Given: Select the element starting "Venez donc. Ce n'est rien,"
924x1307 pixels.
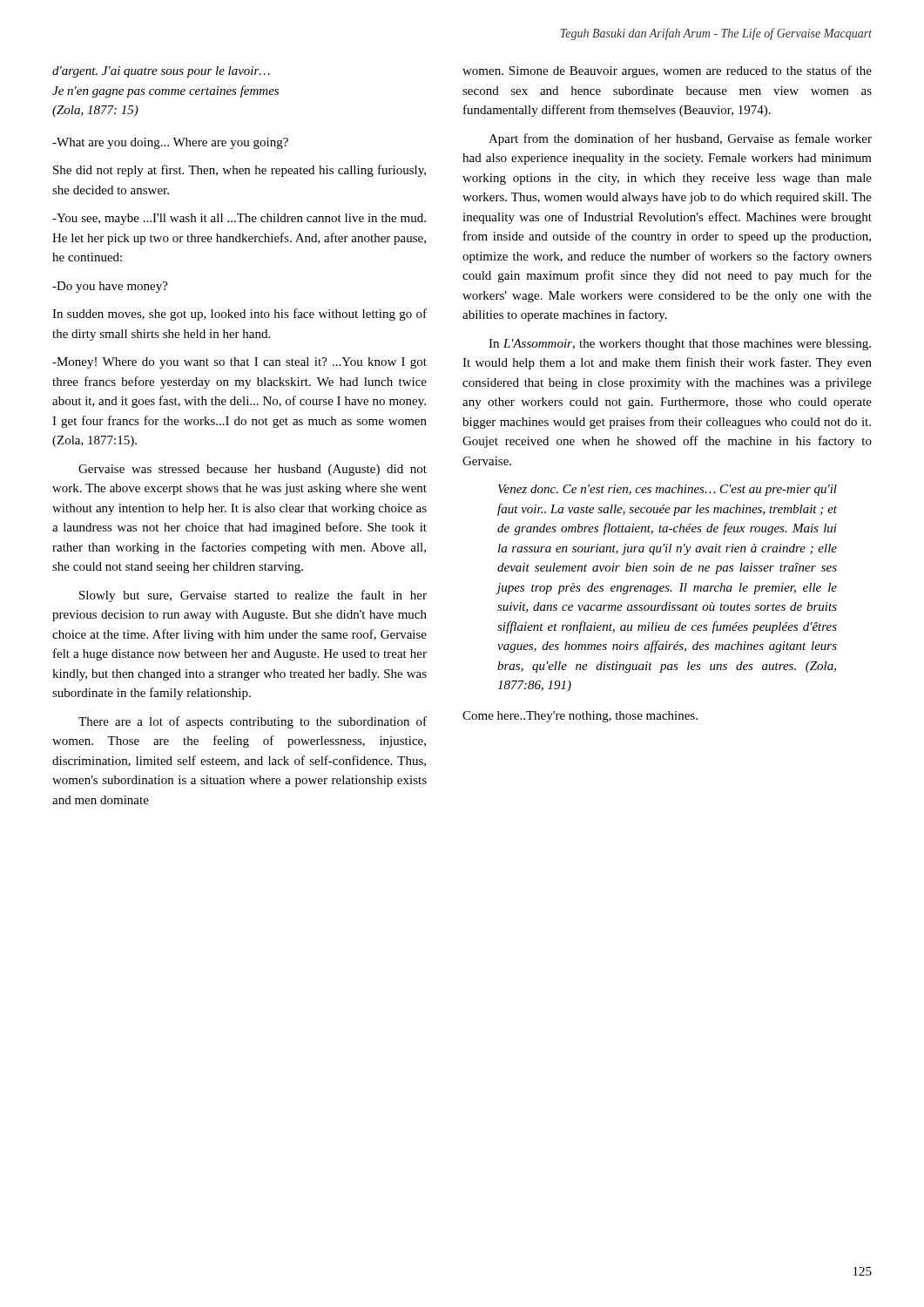Looking at the screenshot, I should pos(667,587).
